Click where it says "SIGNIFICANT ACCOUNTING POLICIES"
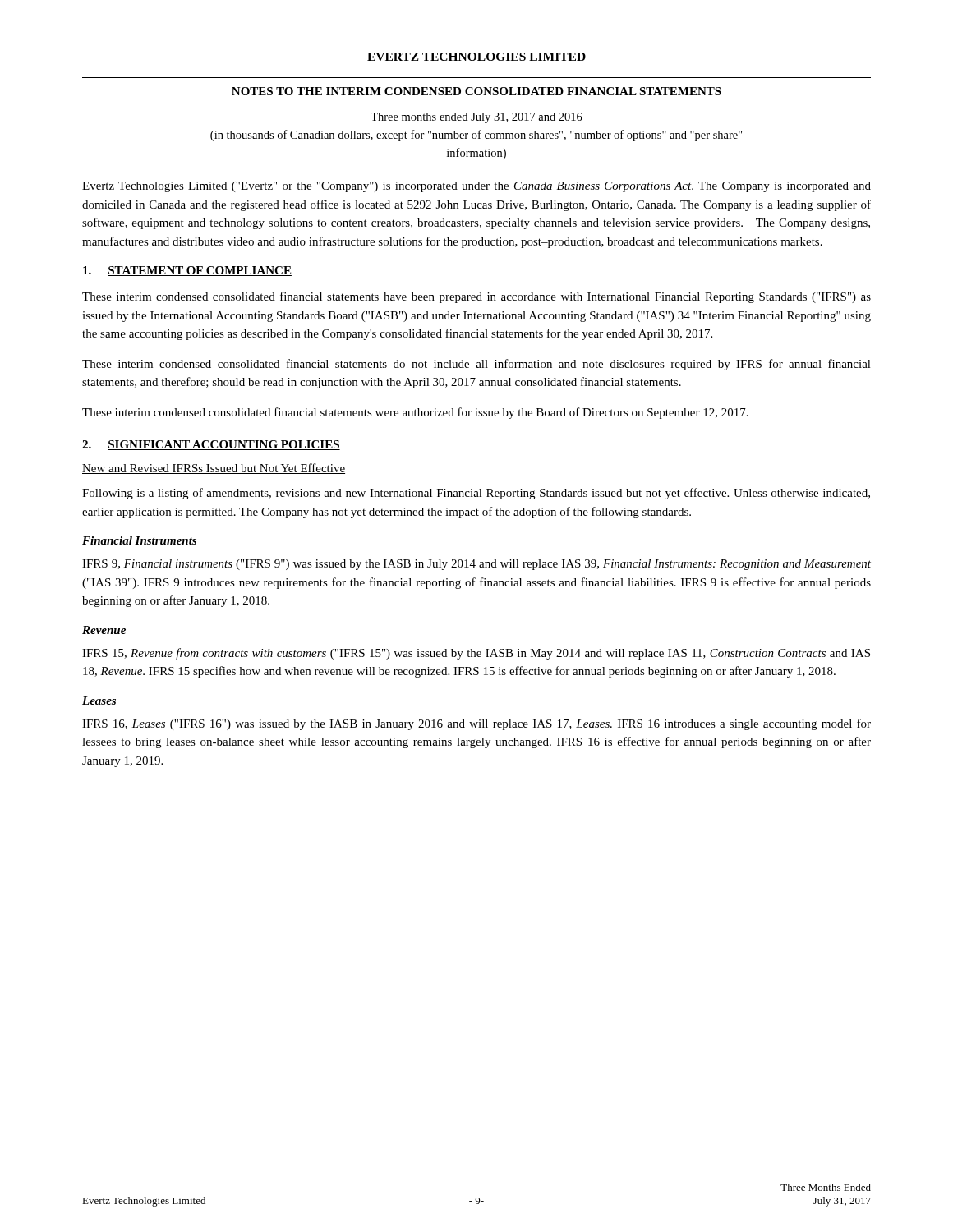The height and width of the screenshot is (1232, 953). (x=224, y=445)
